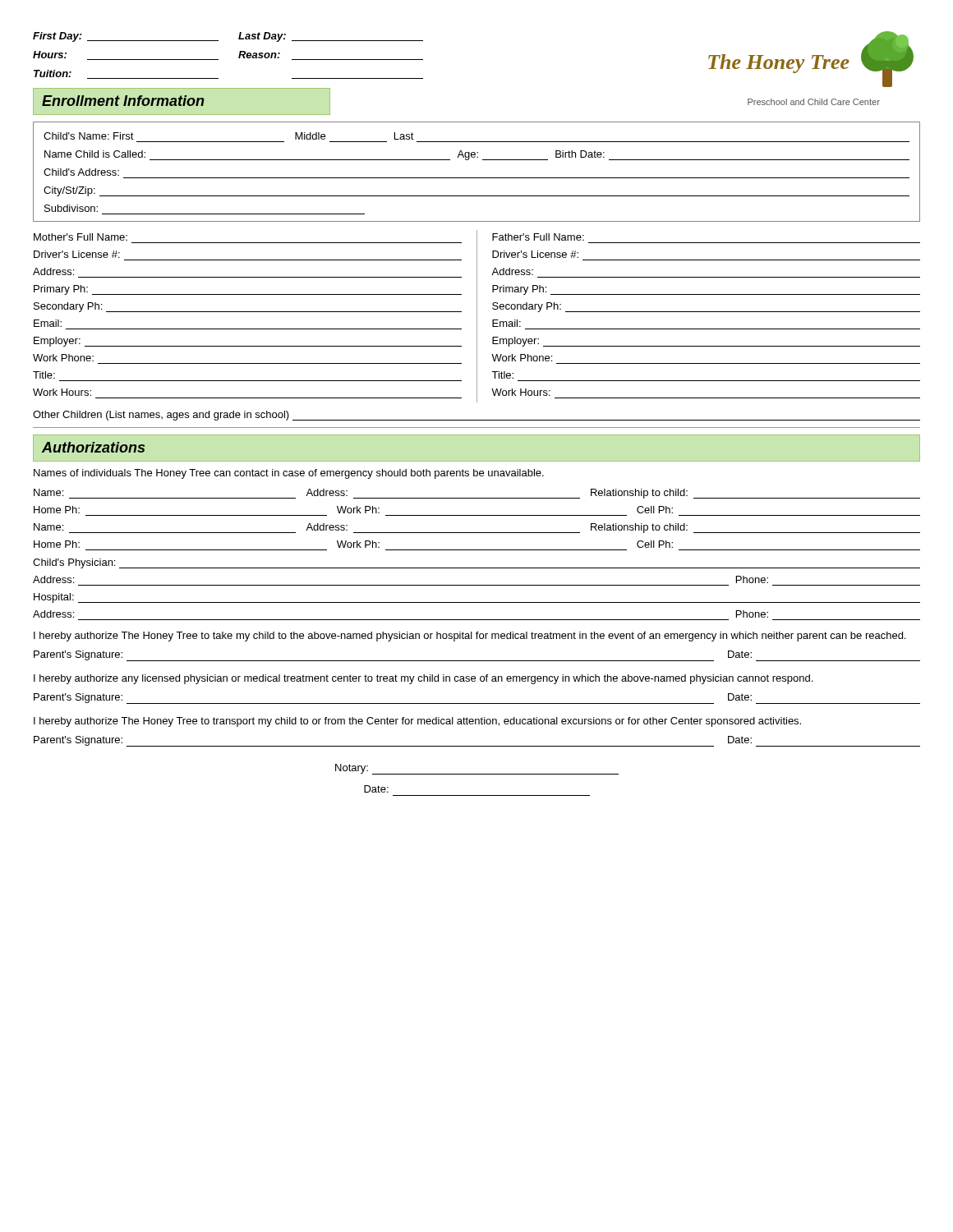Image resolution: width=953 pixels, height=1232 pixels.
Task: Locate the text block with the text "Names of individuals The Honey Tree can contact"
Action: pos(289,473)
